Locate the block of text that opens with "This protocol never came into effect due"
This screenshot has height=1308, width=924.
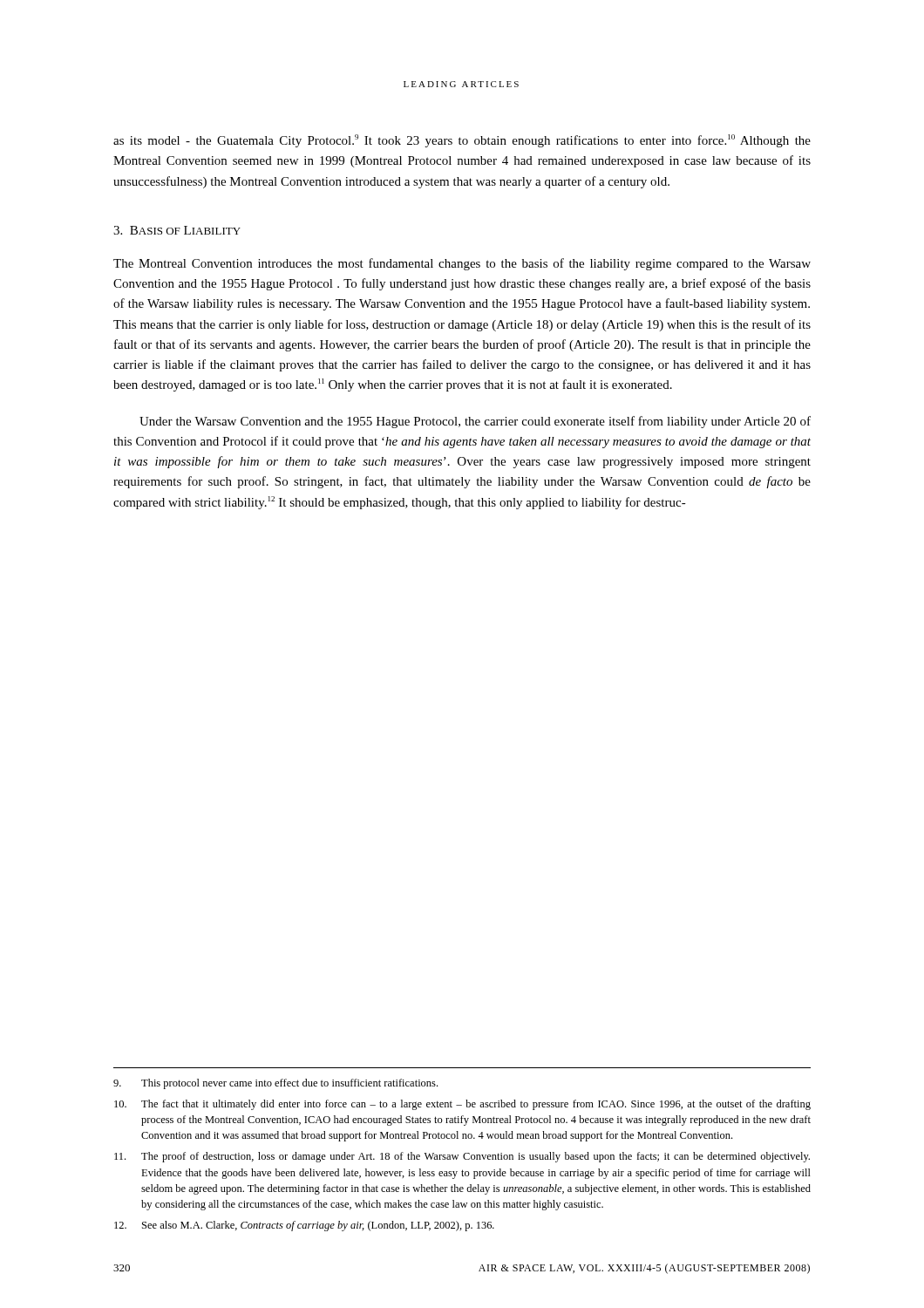coord(275,1084)
